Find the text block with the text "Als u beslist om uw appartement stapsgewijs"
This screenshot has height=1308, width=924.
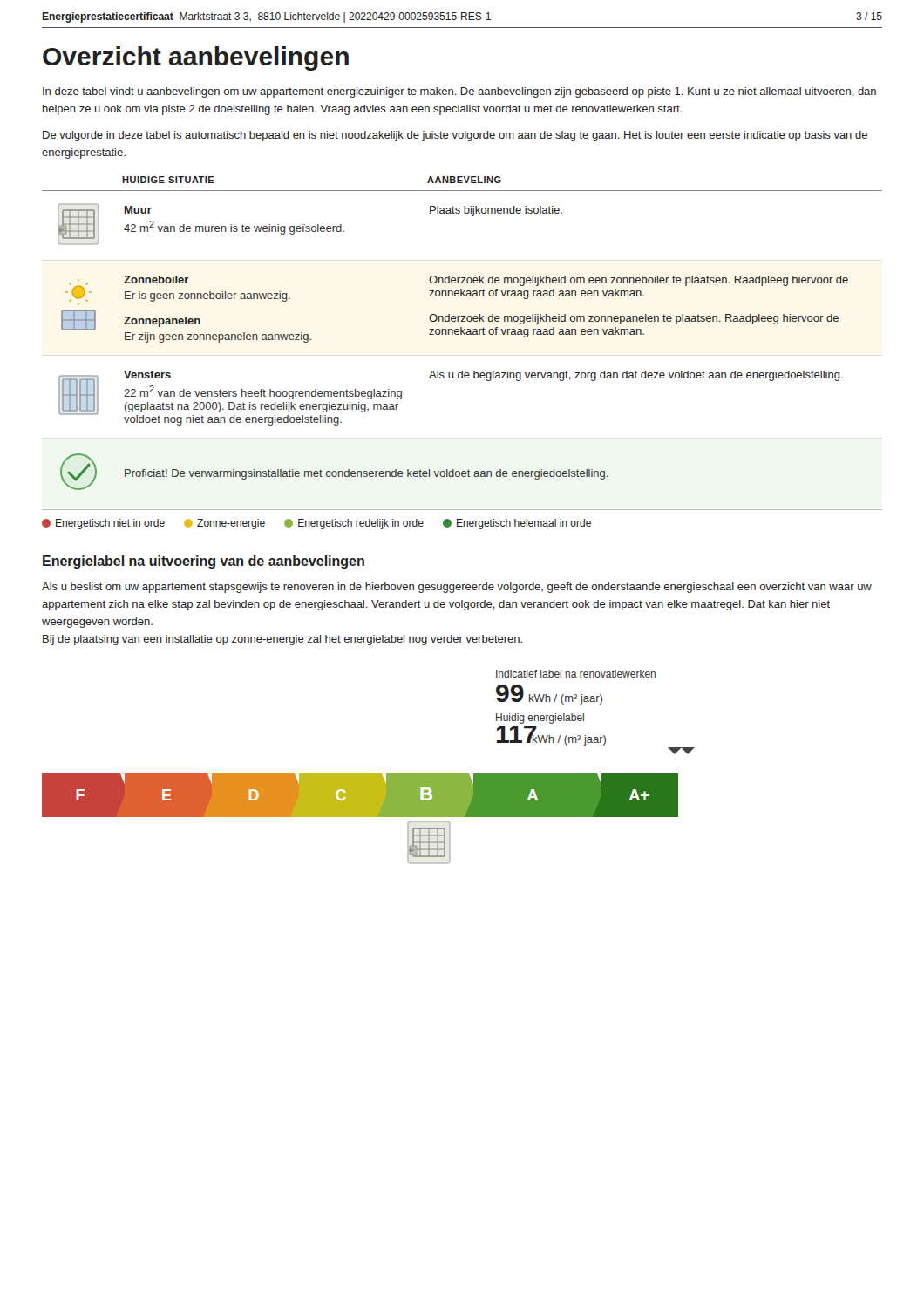click(457, 613)
